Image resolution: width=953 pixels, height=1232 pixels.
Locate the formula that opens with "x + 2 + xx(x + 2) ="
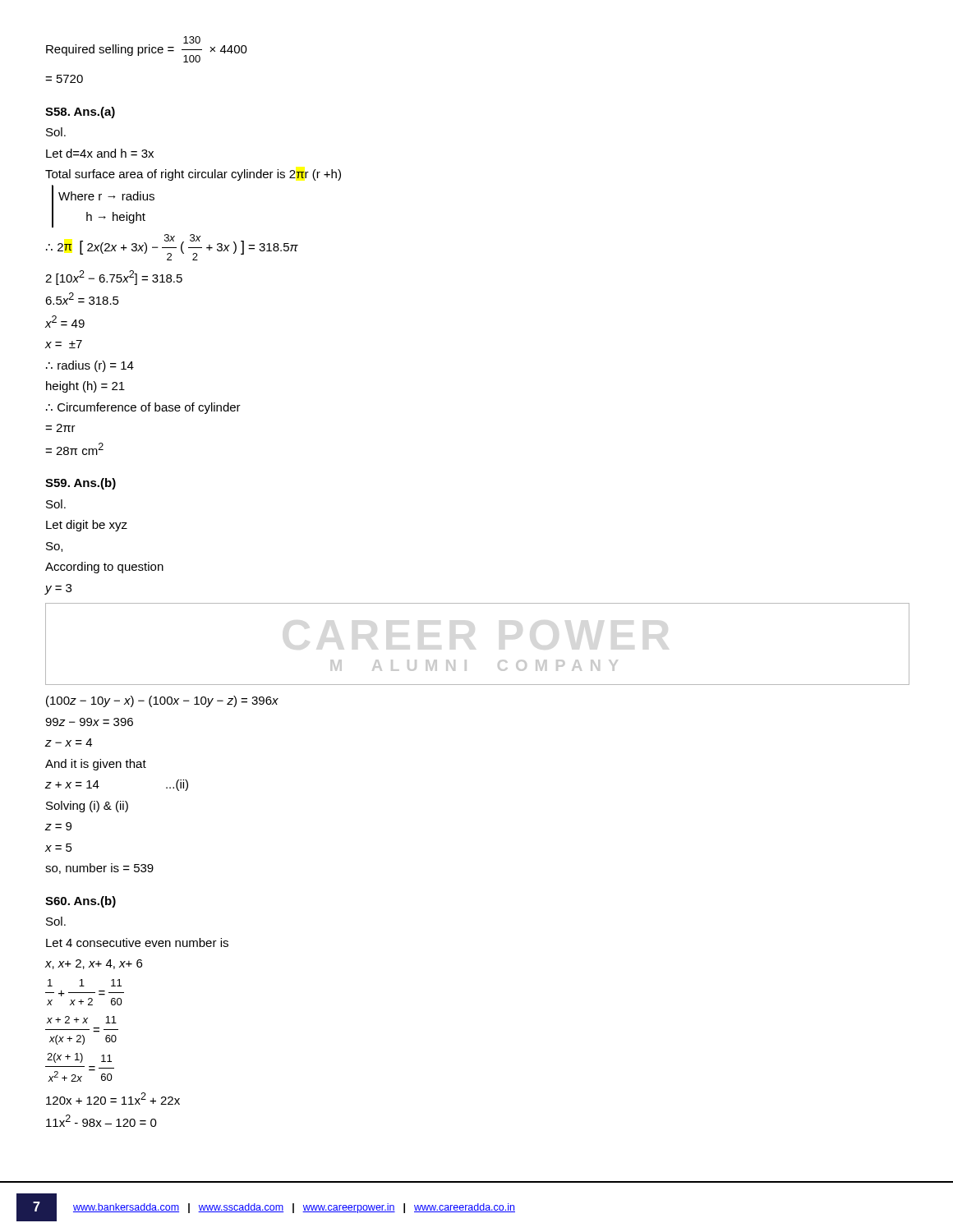click(82, 1030)
